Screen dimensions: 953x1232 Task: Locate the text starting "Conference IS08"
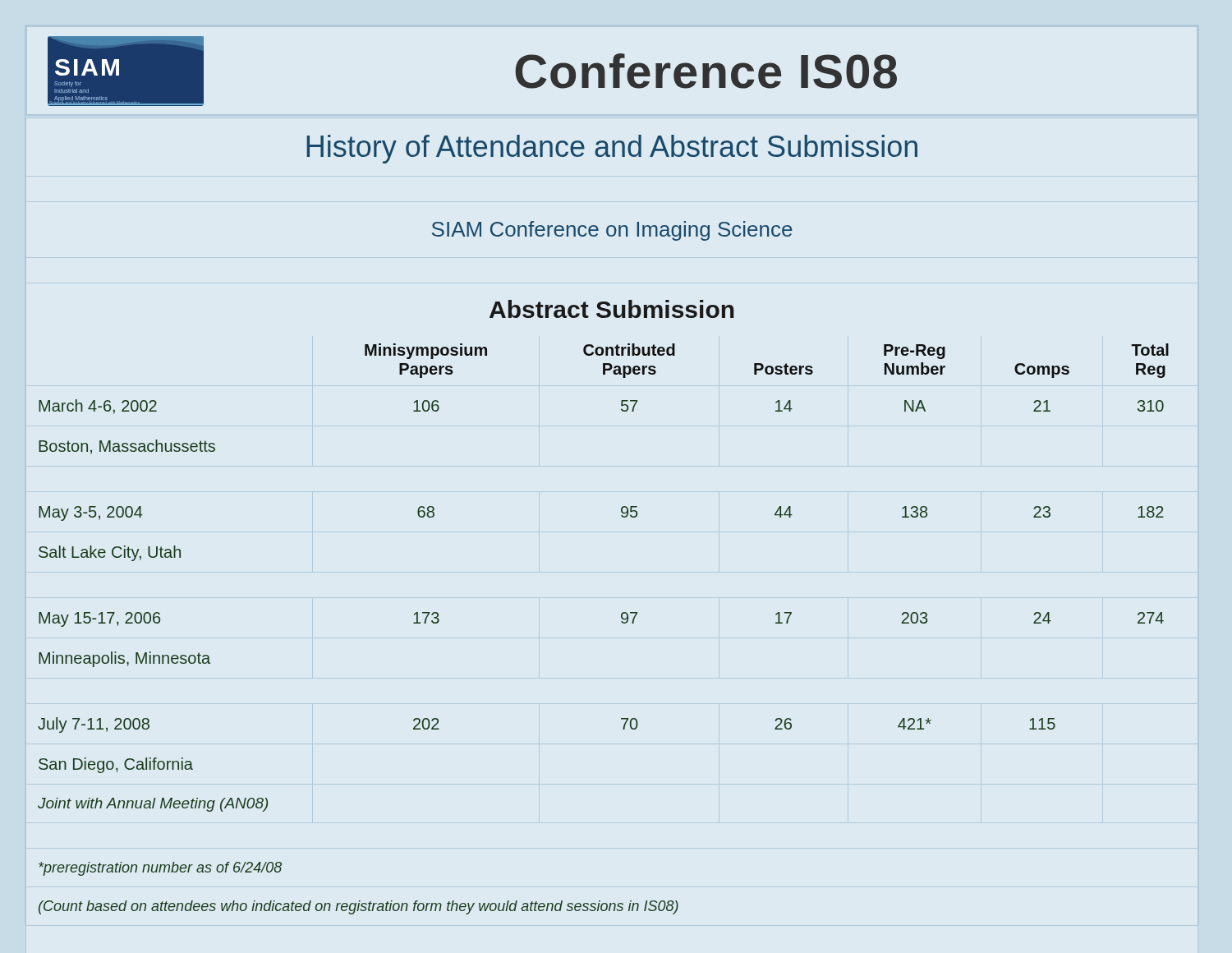coord(706,71)
